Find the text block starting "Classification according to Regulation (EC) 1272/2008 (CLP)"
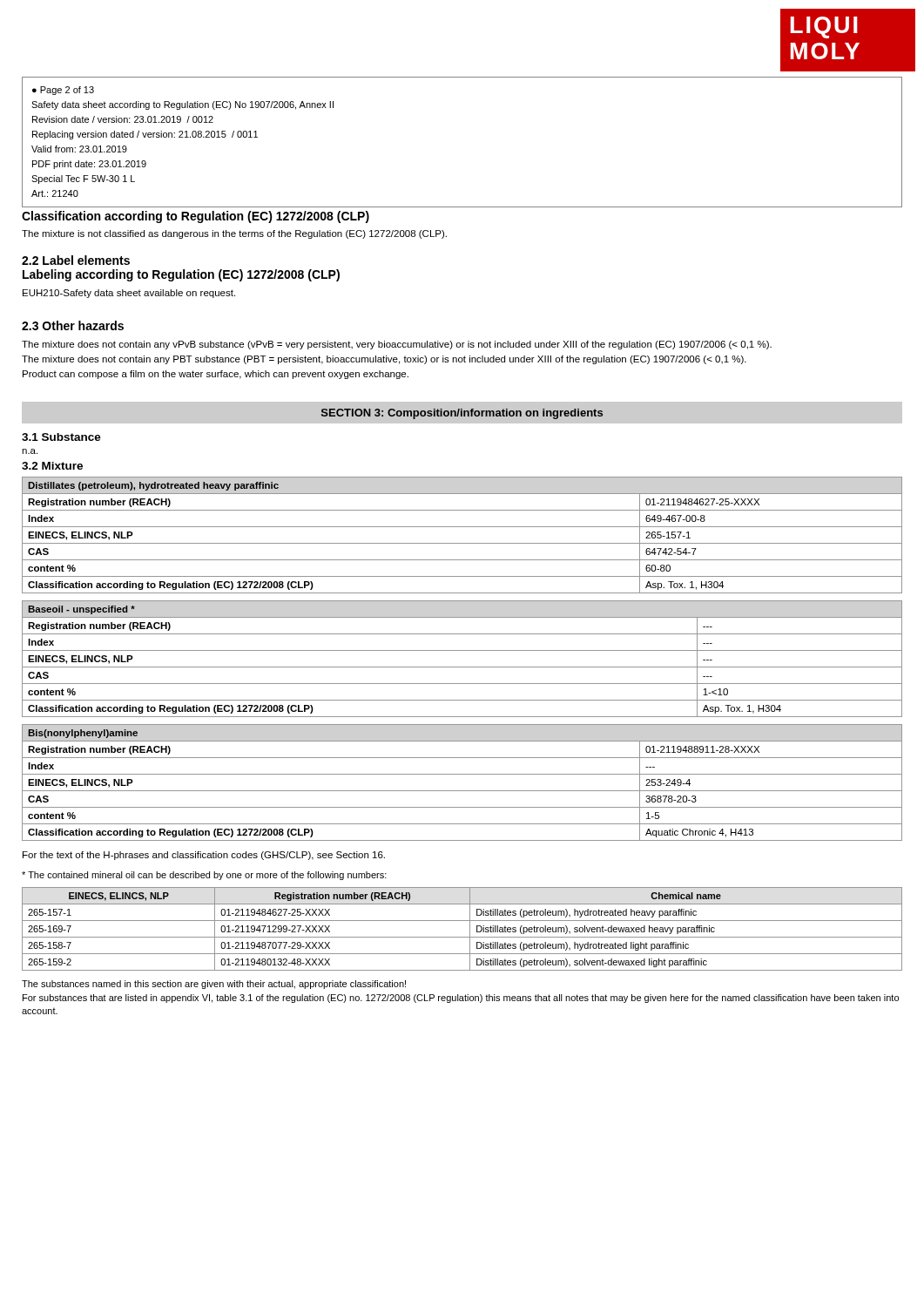Viewport: 924px width, 1307px height. pyautogui.click(x=196, y=216)
